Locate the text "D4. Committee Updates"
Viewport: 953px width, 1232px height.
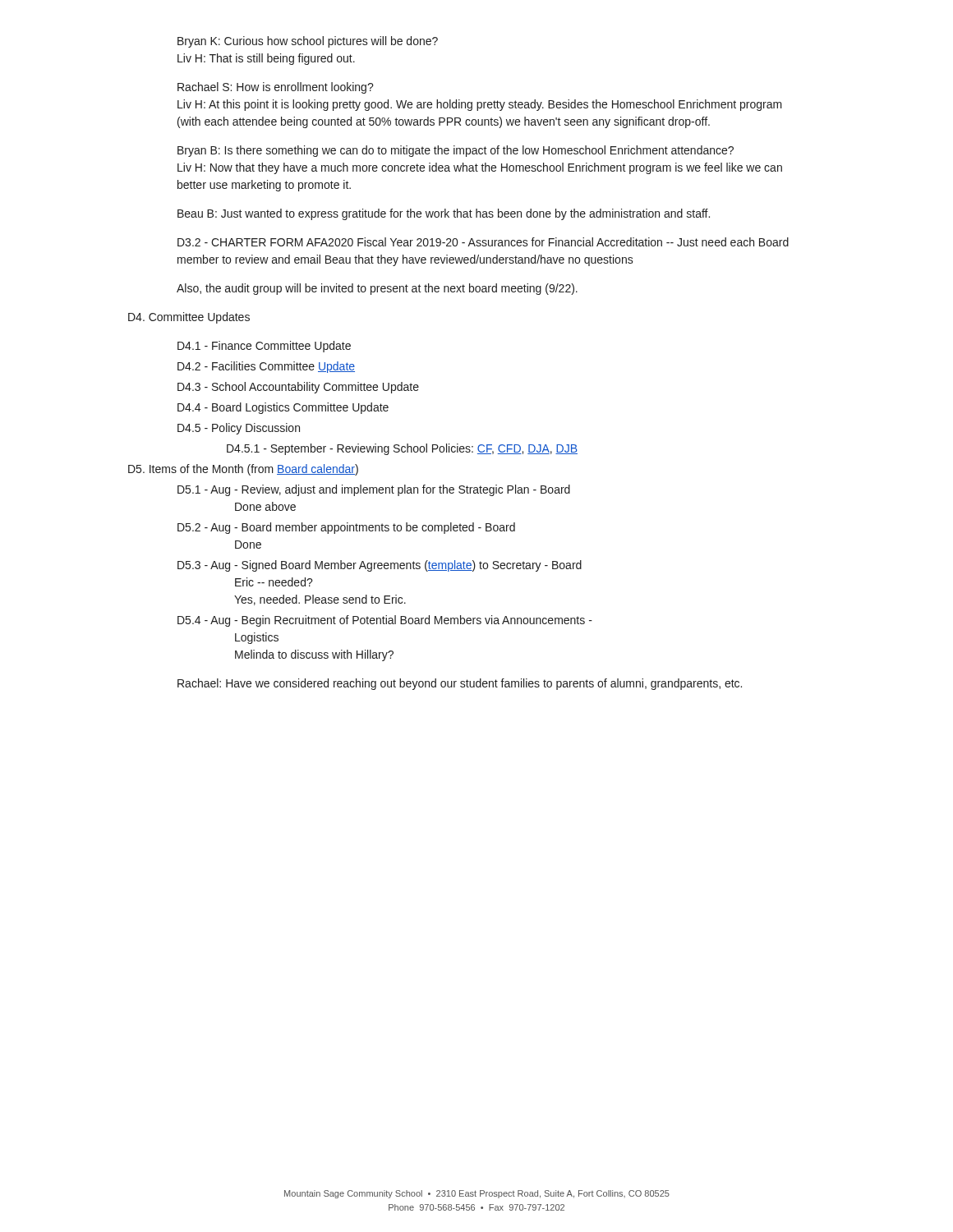pos(189,317)
